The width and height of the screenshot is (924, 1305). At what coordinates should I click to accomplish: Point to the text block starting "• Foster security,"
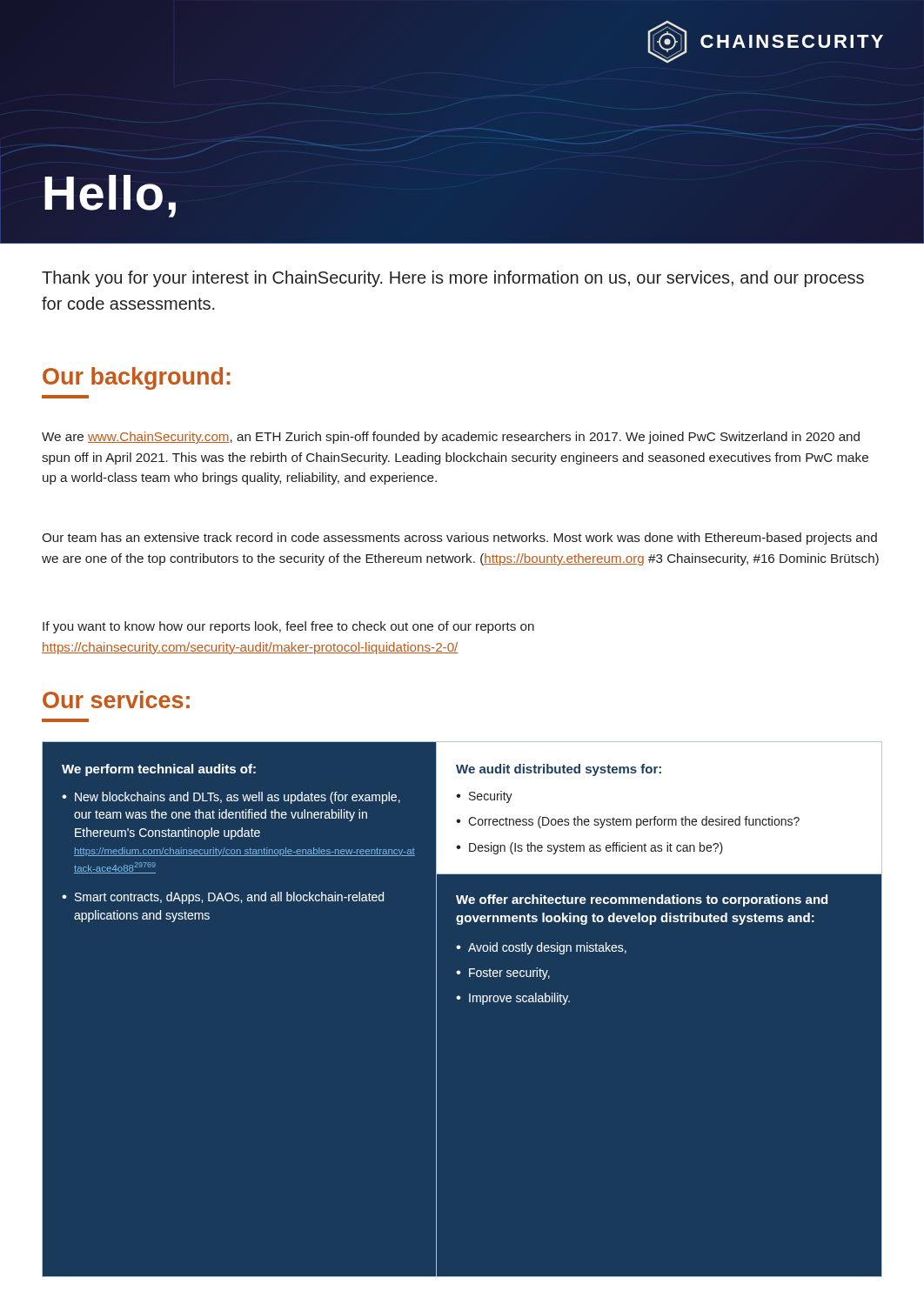[x=503, y=973]
